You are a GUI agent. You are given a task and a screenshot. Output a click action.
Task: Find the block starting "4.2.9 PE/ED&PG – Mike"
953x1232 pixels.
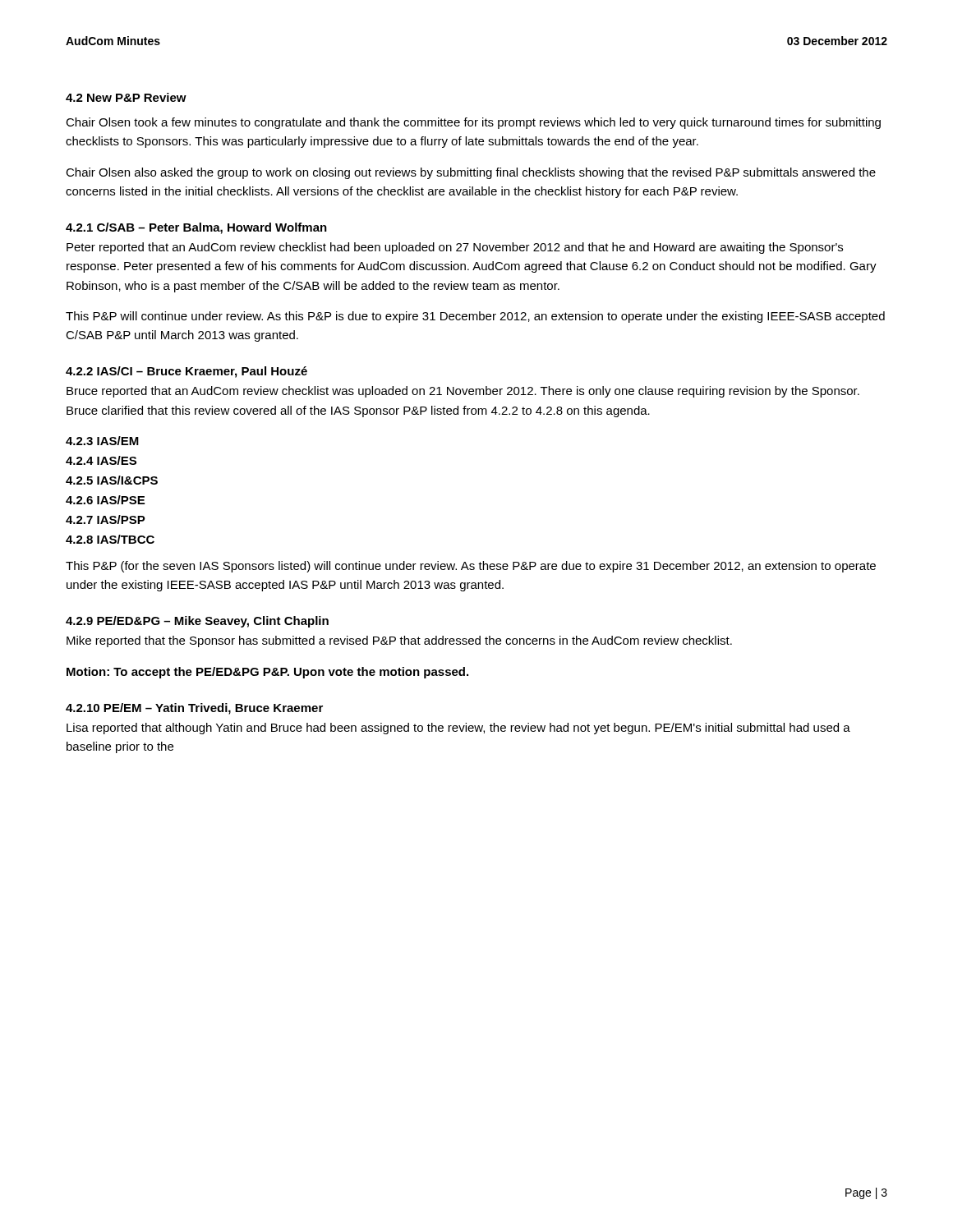[197, 621]
